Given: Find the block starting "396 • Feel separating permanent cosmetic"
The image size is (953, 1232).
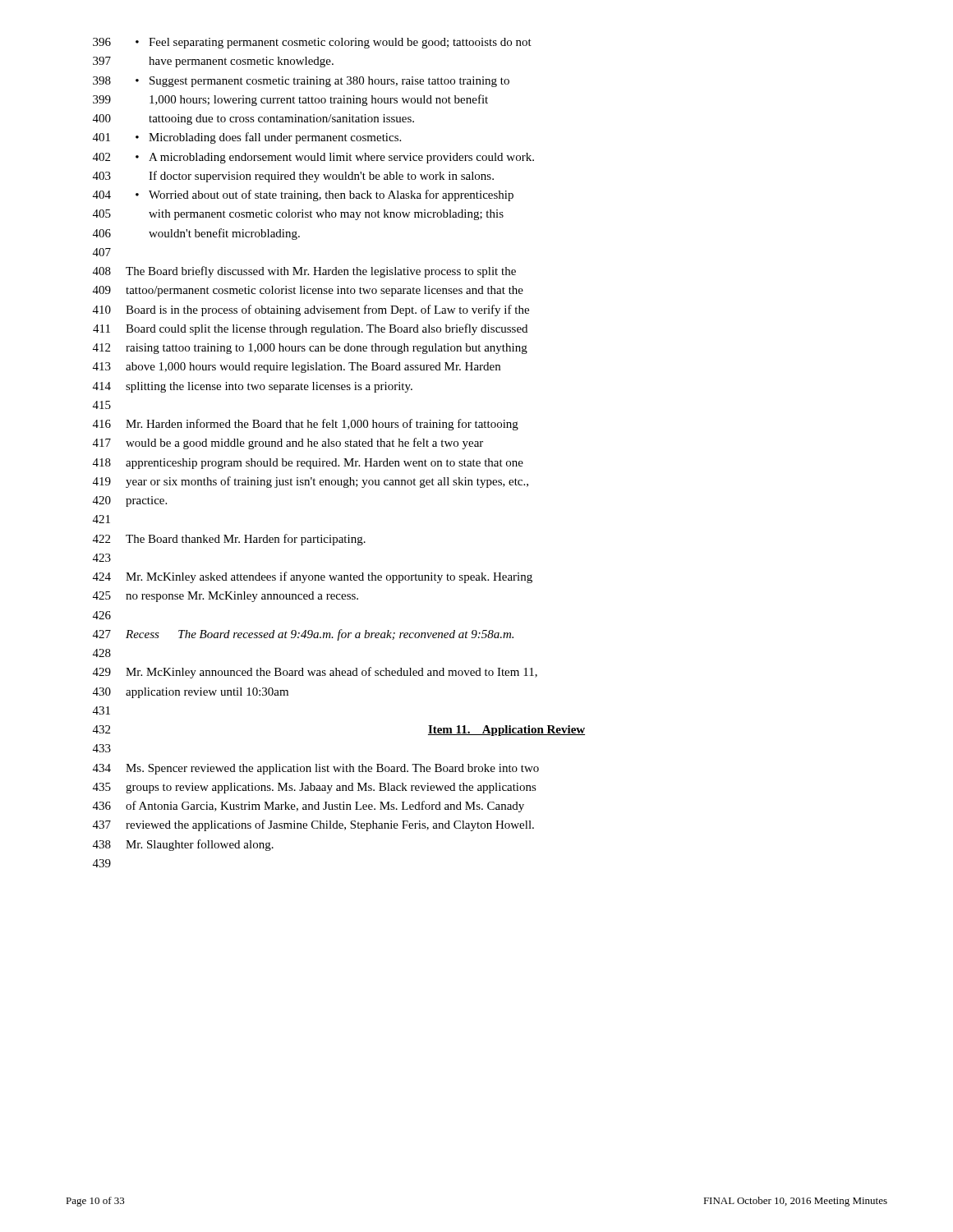Looking at the screenshot, I should [x=476, y=52].
